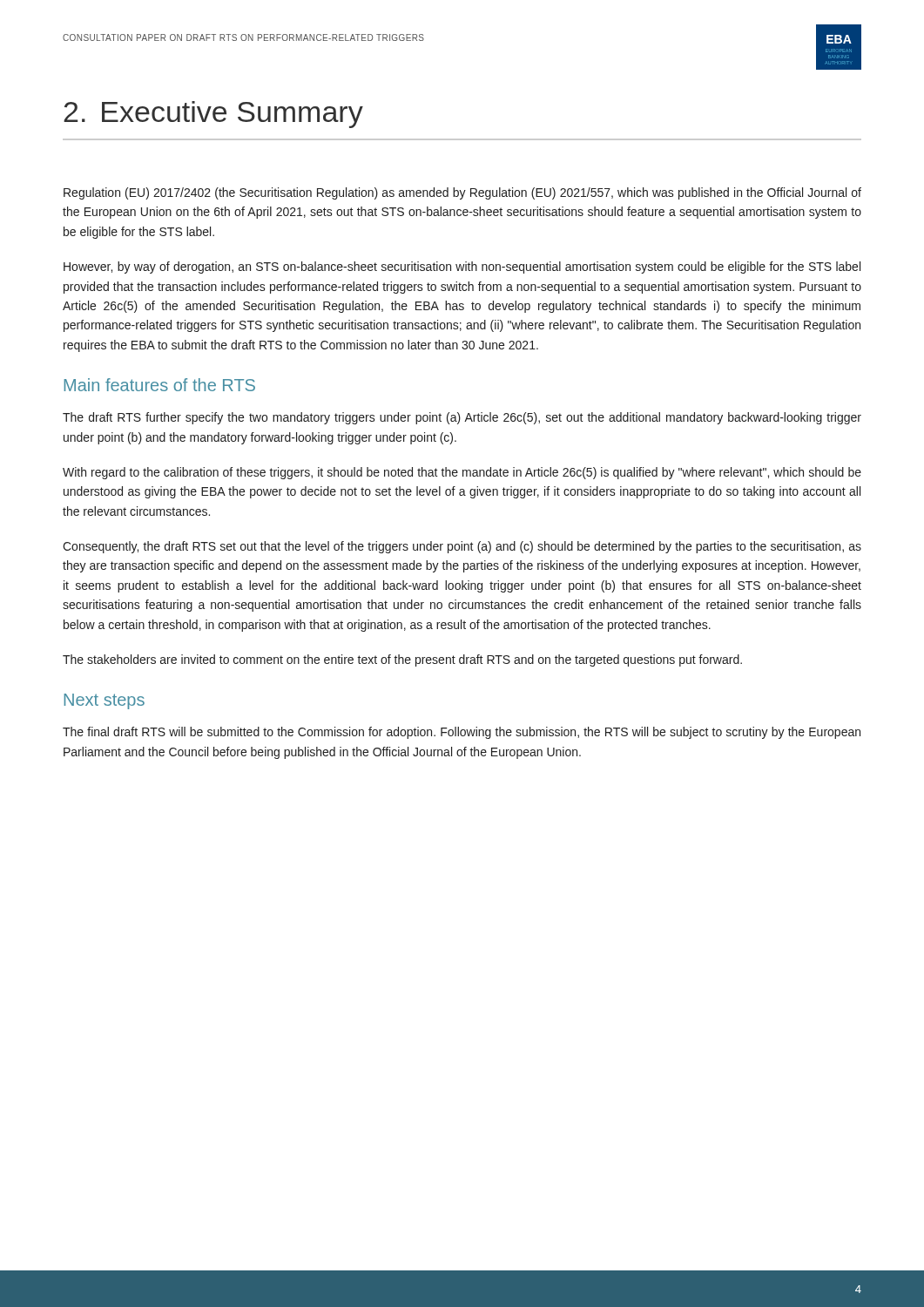The image size is (924, 1307).
Task: Find the section header that reads "Next steps"
Action: pyautogui.click(x=104, y=700)
